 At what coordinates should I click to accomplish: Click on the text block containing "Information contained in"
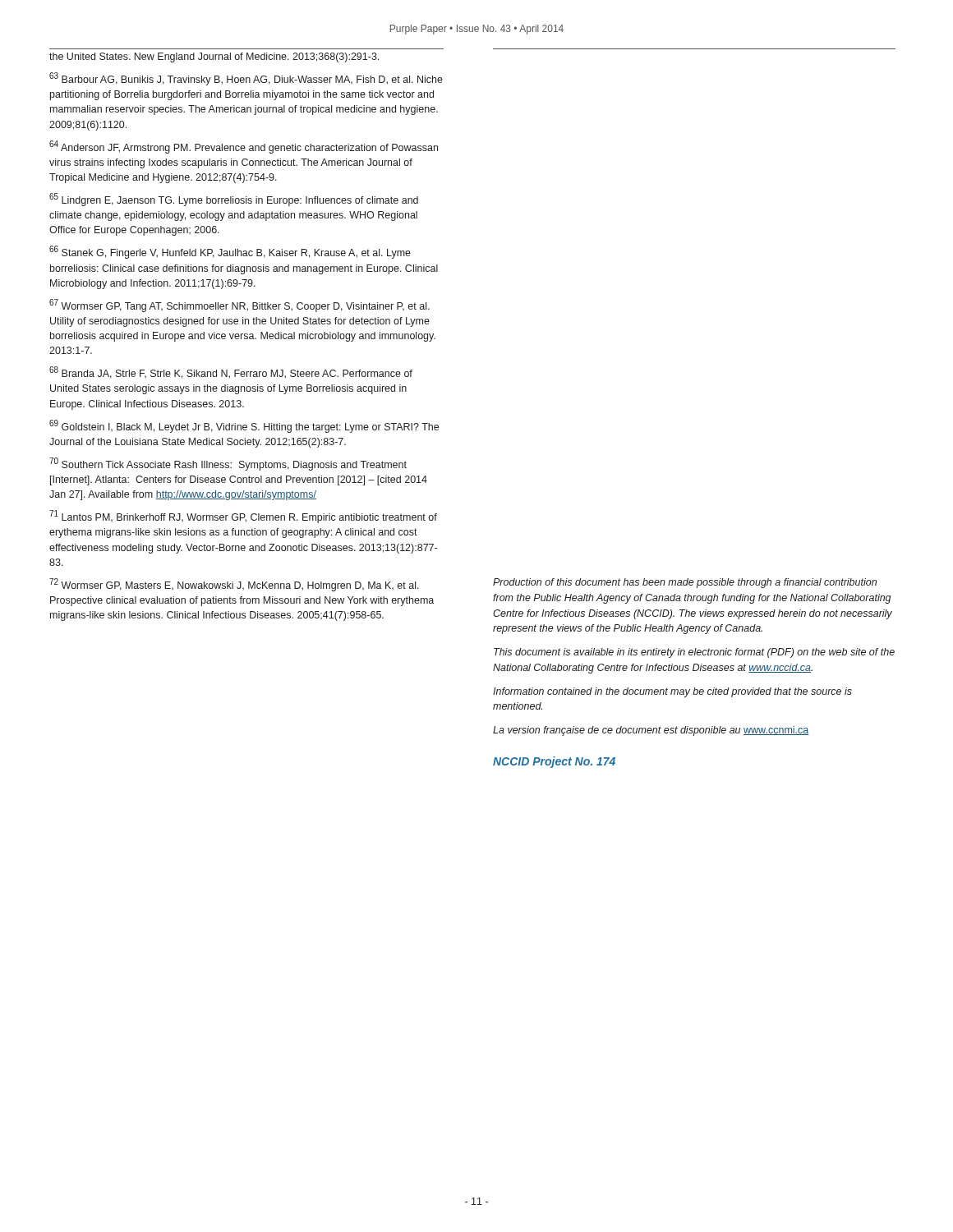click(672, 699)
